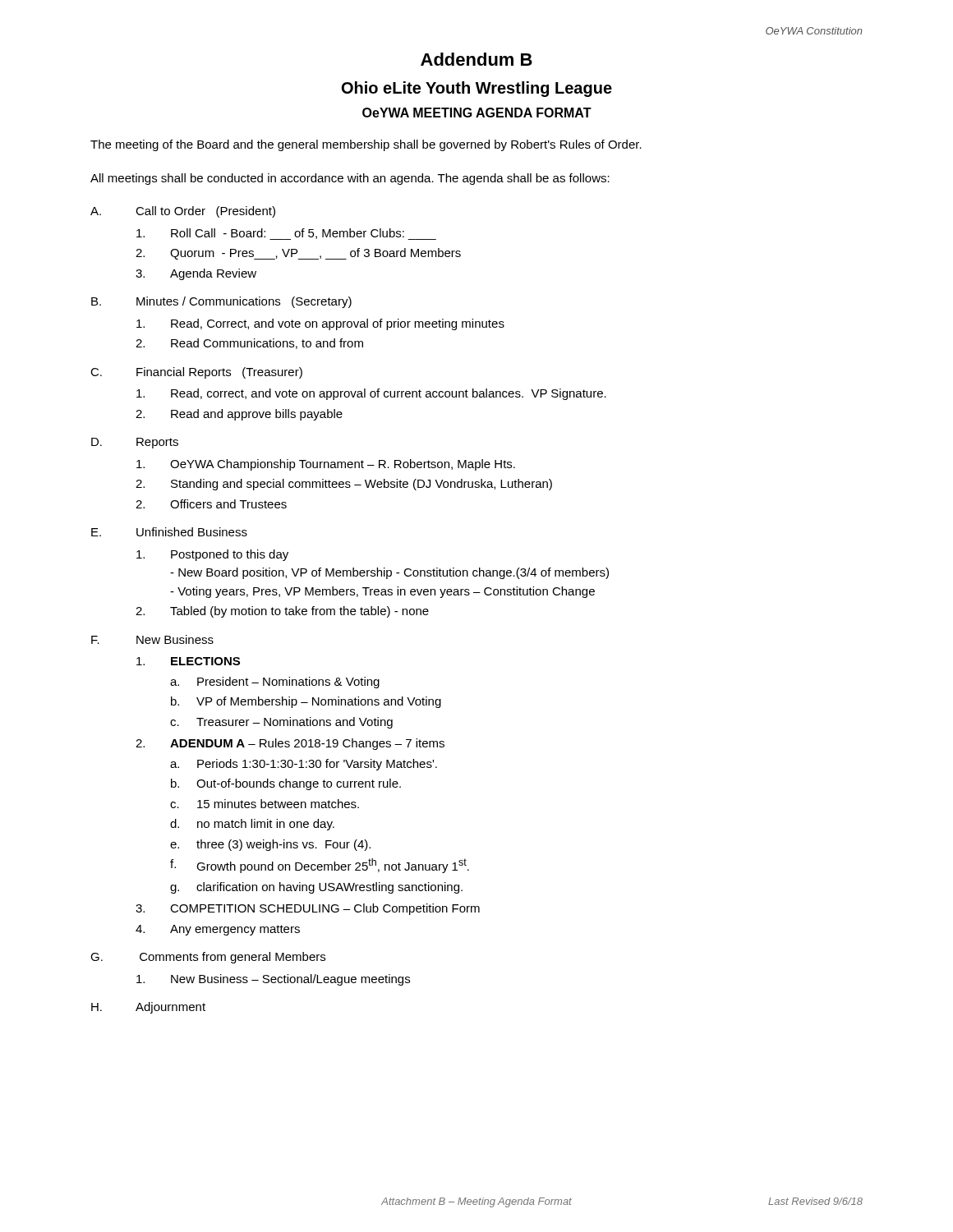The height and width of the screenshot is (1232, 953).
Task: Point to the block starting "All meetings shall be conducted"
Action: pos(350,177)
